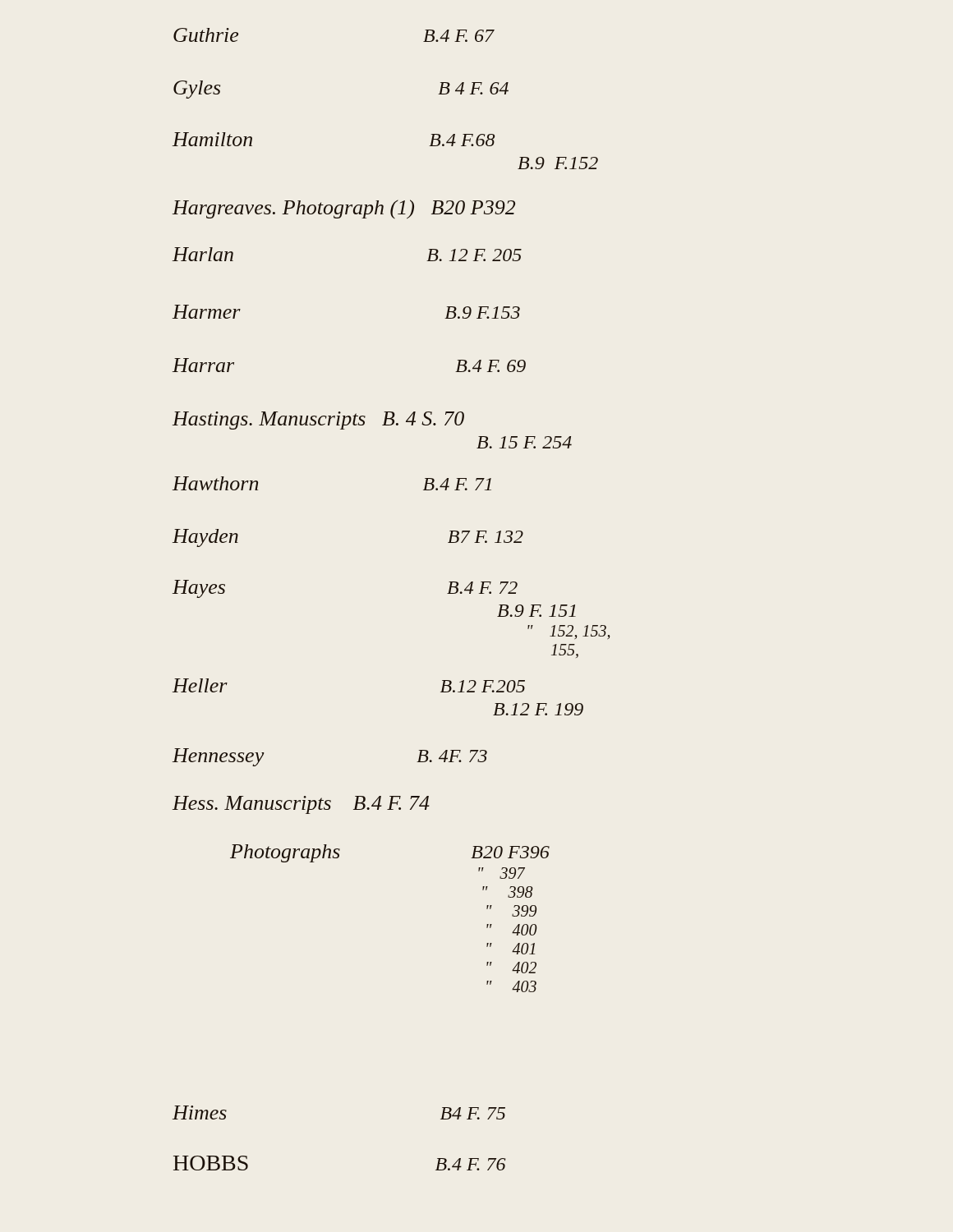Locate the element starting "Guthrie B.4 F."
953x1232 pixels.
coord(207,35)
